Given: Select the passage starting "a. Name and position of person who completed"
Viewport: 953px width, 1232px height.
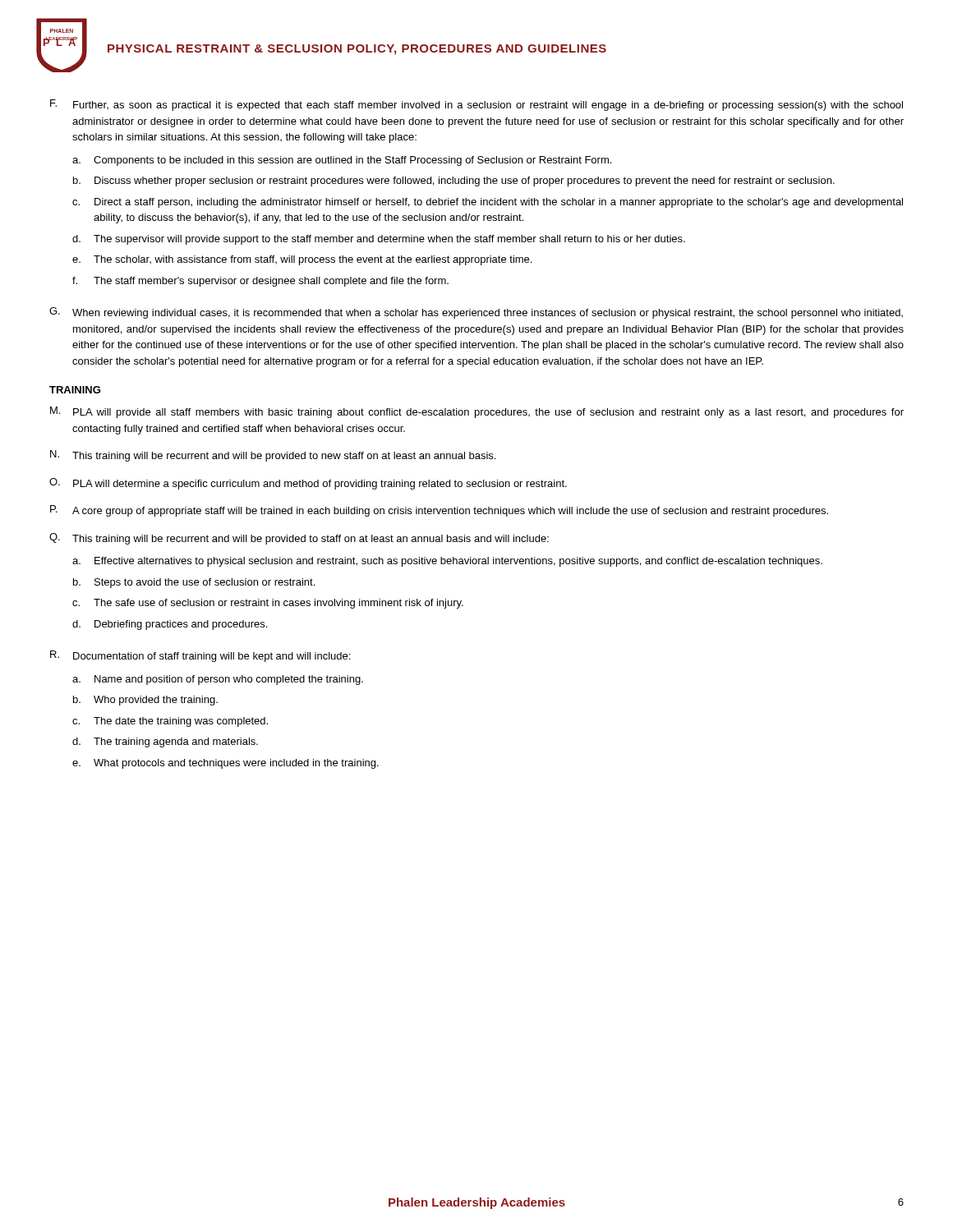Looking at the screenshot, I should click(x=218, y=680).
